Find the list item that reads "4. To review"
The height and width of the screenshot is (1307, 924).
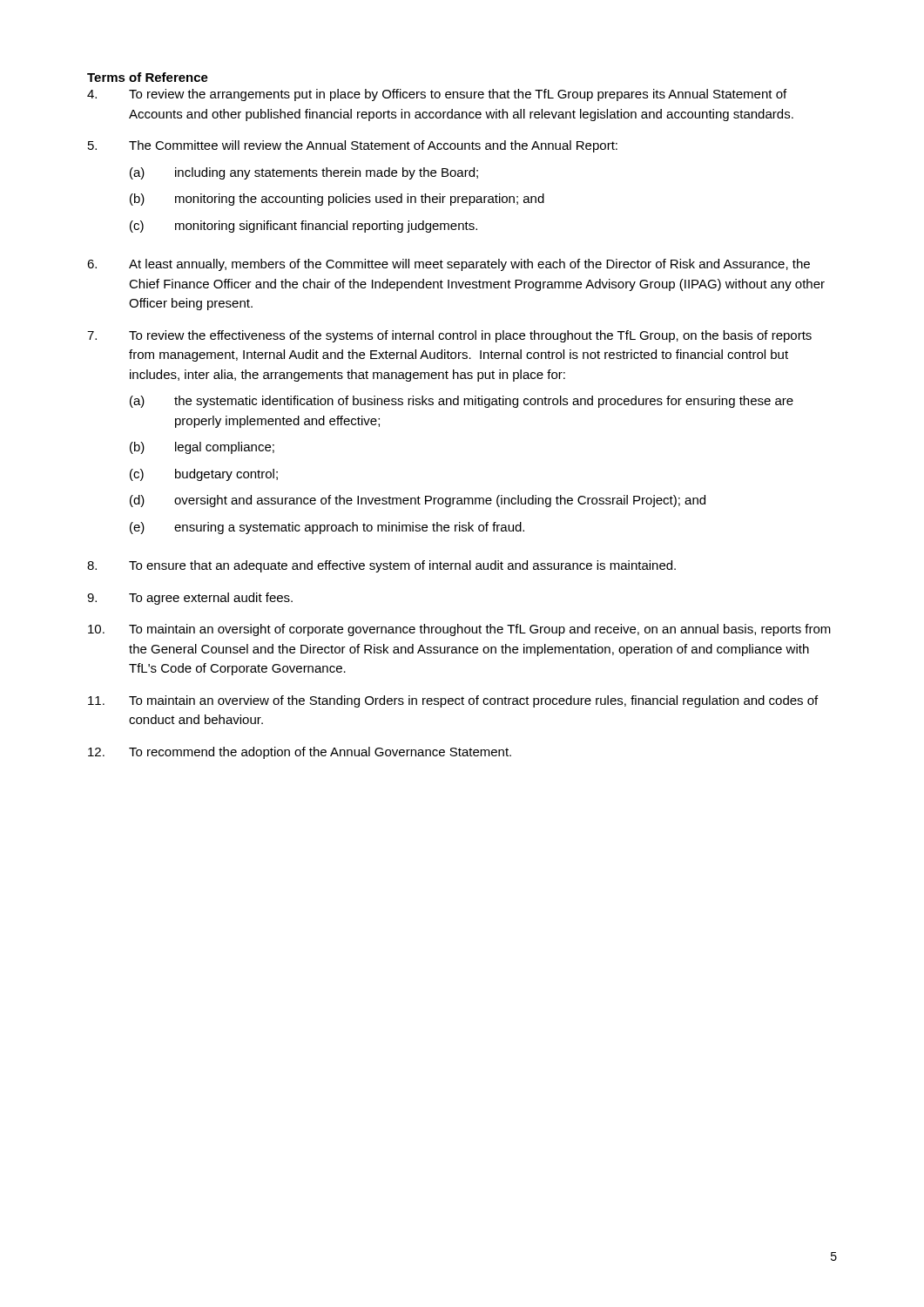[462, 104]
